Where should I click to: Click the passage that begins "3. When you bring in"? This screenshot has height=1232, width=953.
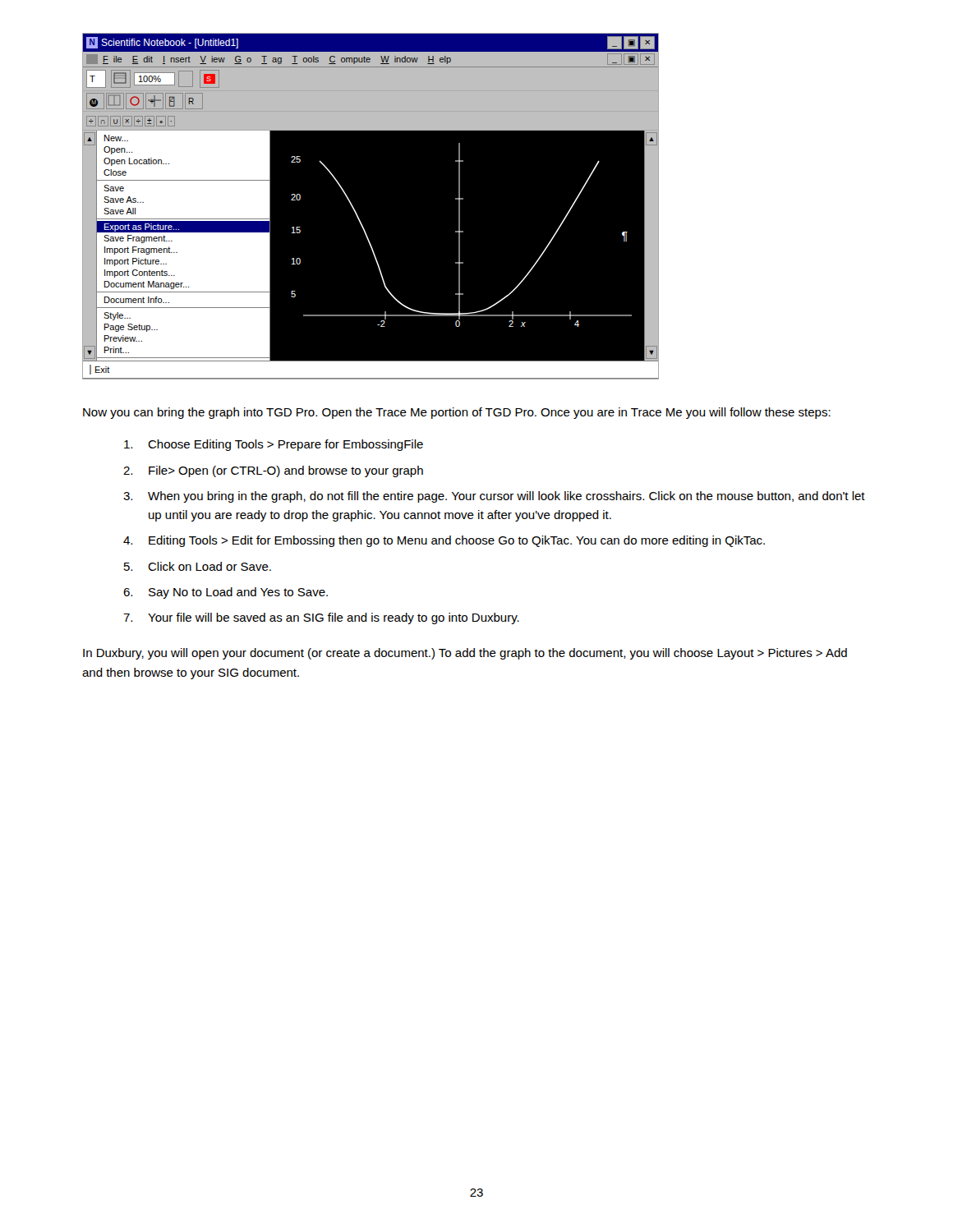click(497, 505)
